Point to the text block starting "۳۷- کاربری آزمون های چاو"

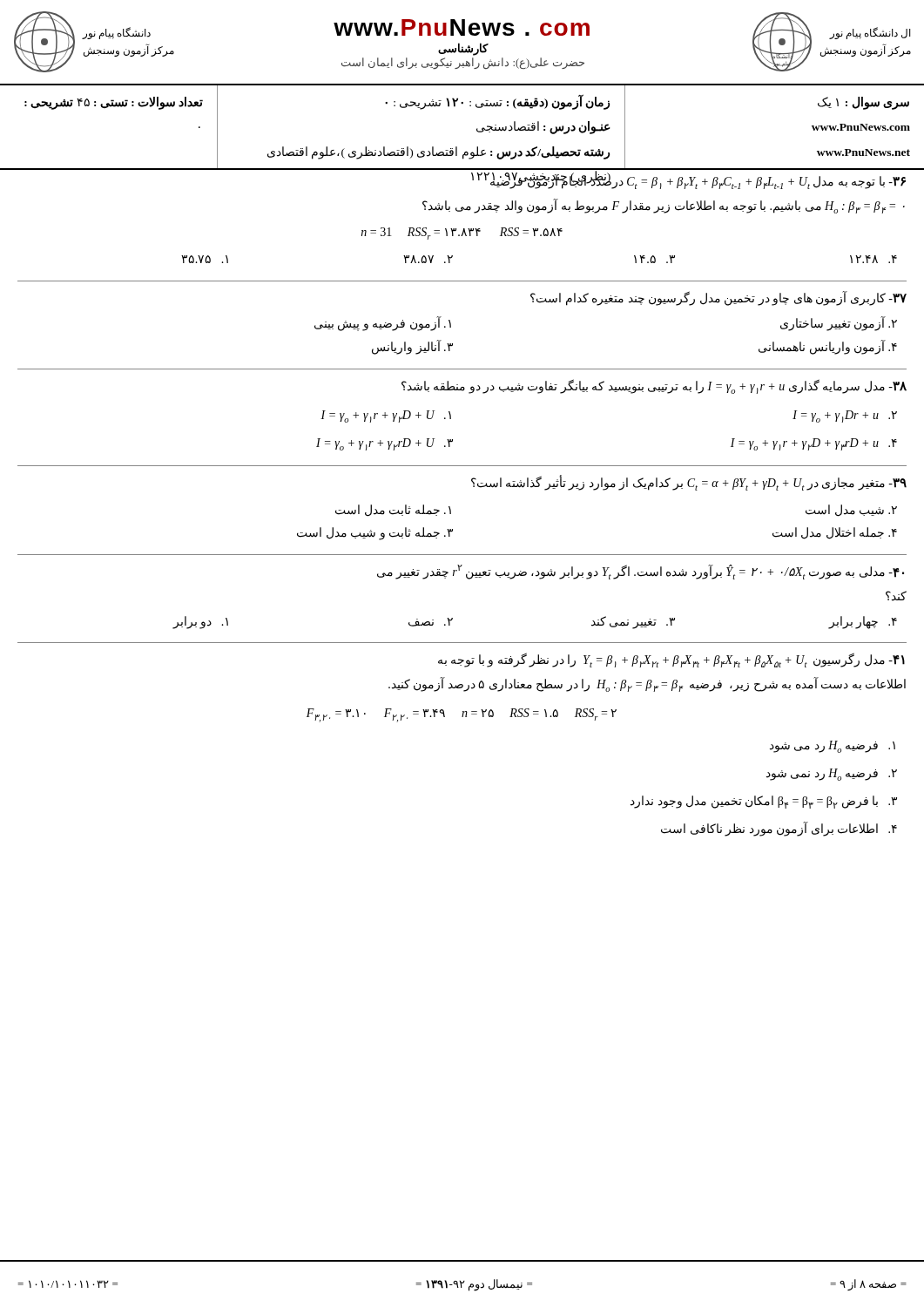(x=462, y=325)
